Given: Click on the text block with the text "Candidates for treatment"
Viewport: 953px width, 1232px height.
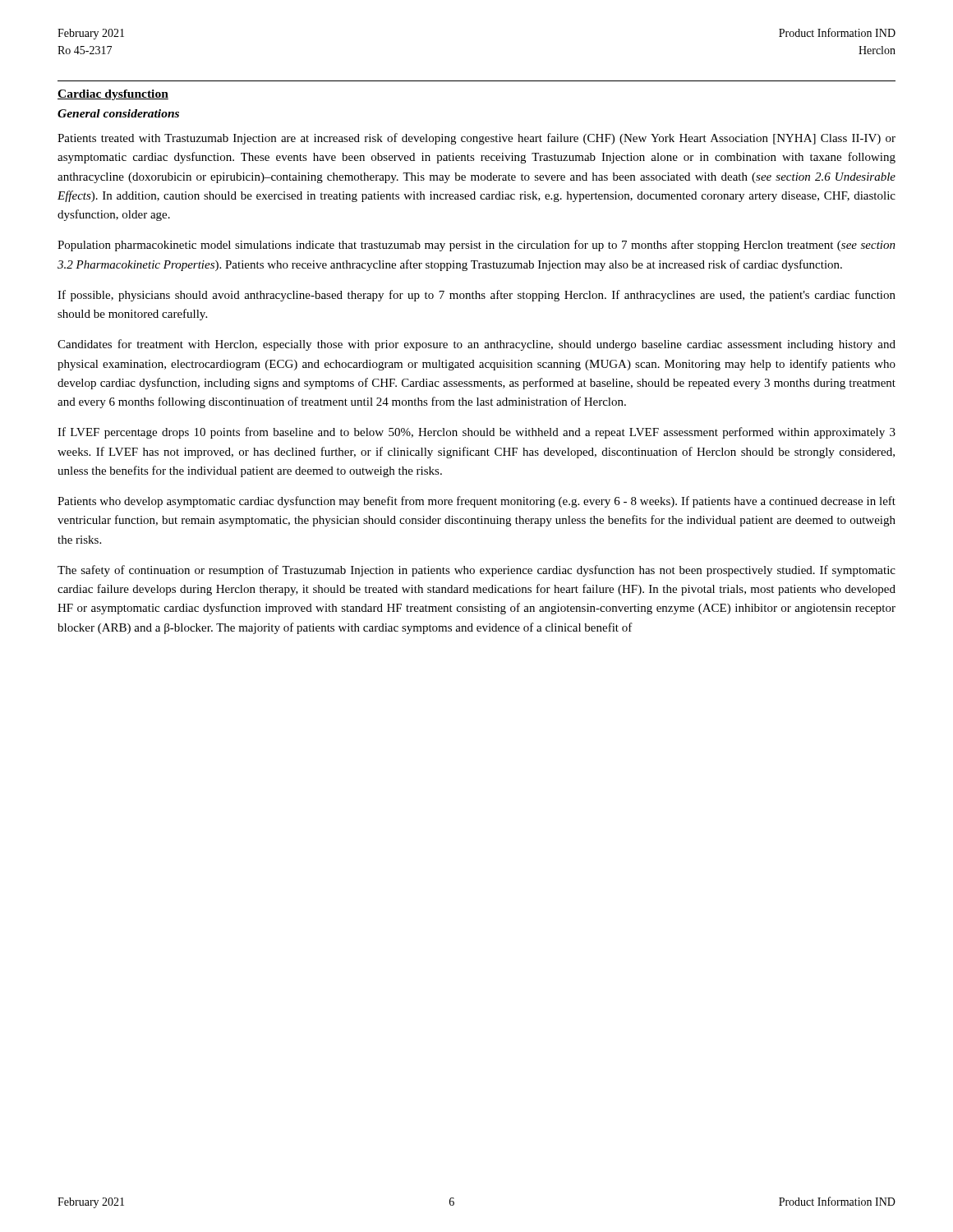Looking at the screenshot, I should click(476, 373).
